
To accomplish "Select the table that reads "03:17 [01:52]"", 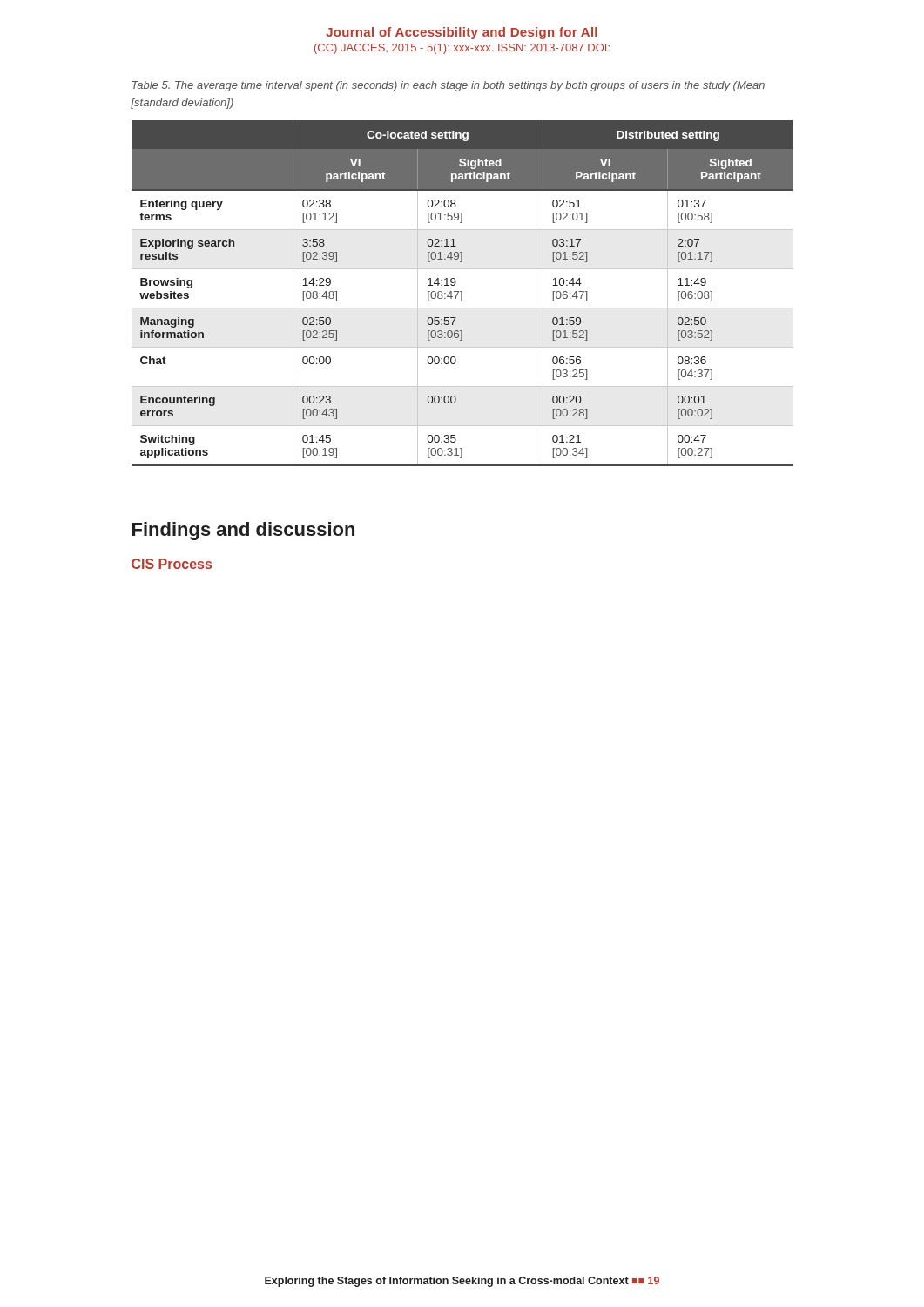I will pos(462,293).
